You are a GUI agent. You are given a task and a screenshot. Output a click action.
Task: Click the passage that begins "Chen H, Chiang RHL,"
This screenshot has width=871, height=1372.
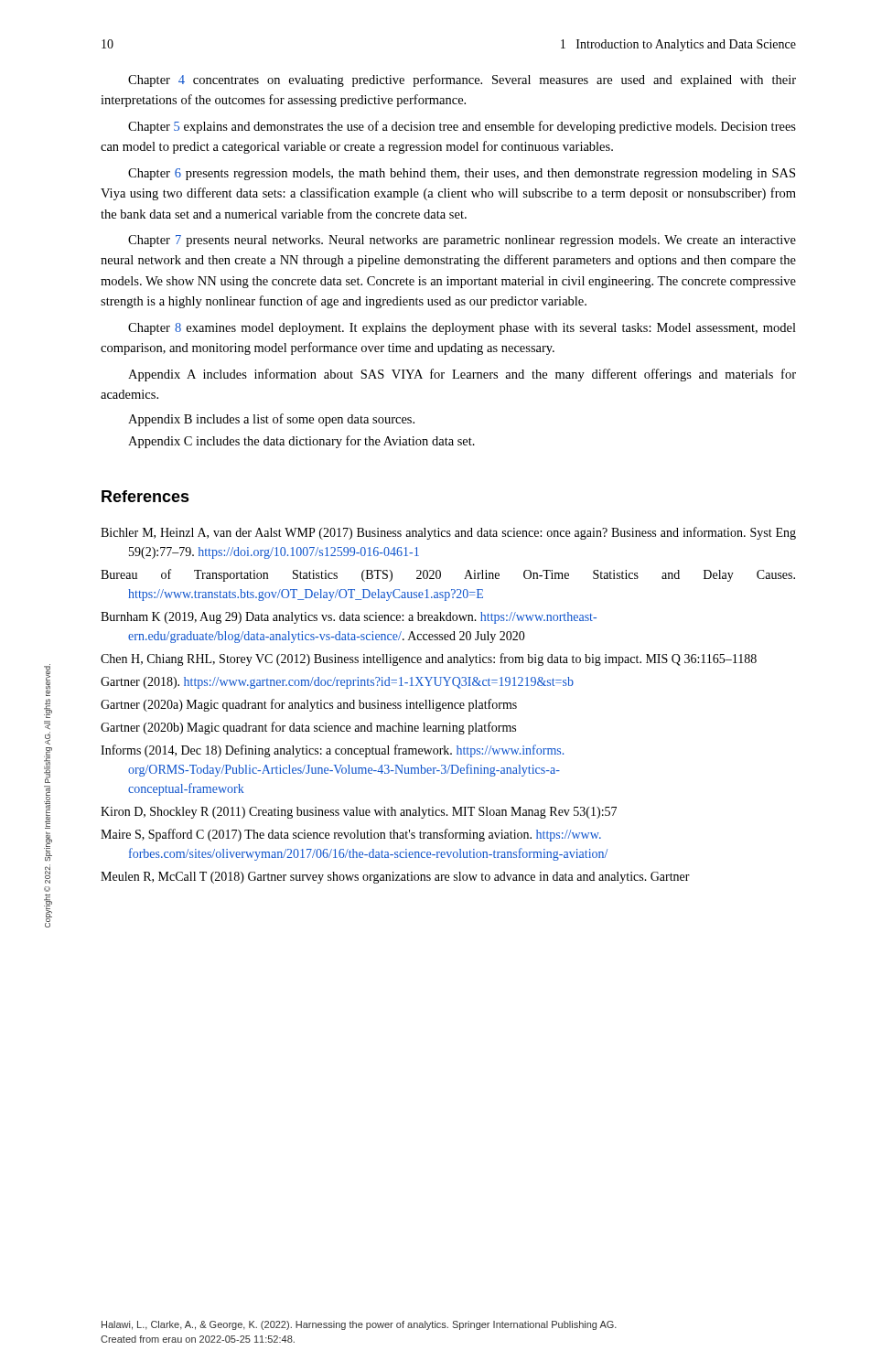click(x=429, y=659)
